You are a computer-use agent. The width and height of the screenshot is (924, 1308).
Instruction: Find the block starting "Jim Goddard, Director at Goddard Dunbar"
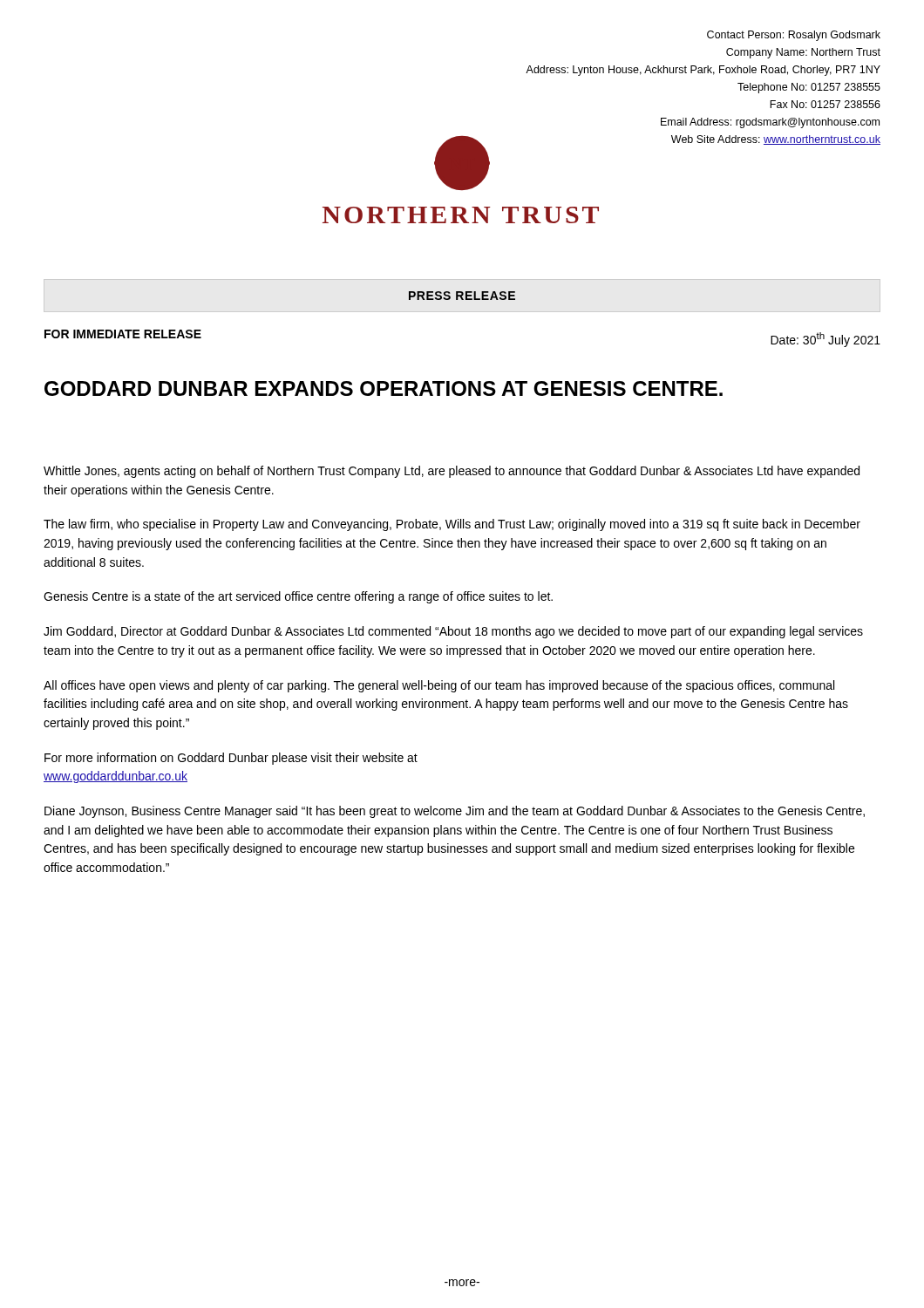tap(453, 641)
